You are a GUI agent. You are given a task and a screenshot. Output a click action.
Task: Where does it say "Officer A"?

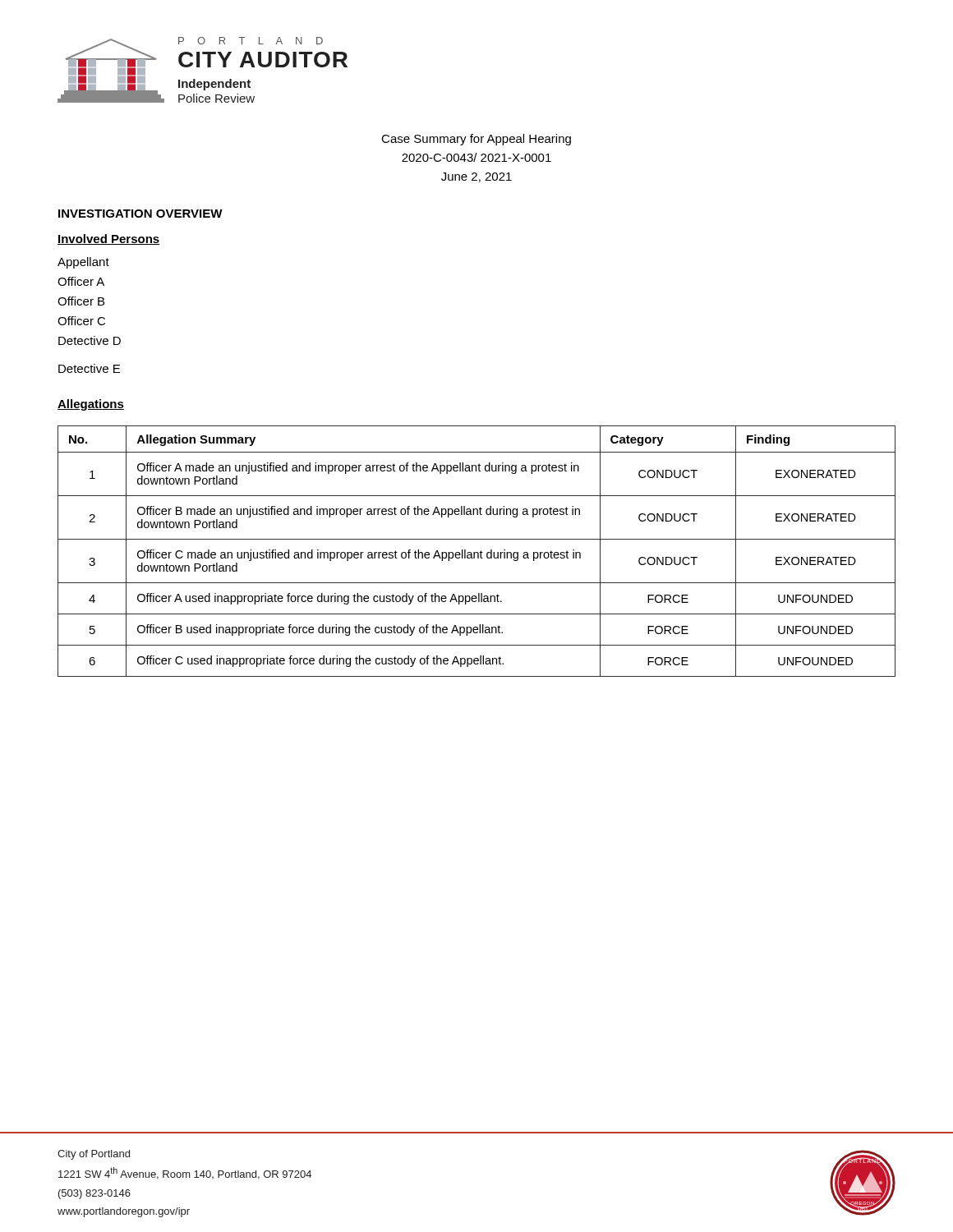click(81, 281)
